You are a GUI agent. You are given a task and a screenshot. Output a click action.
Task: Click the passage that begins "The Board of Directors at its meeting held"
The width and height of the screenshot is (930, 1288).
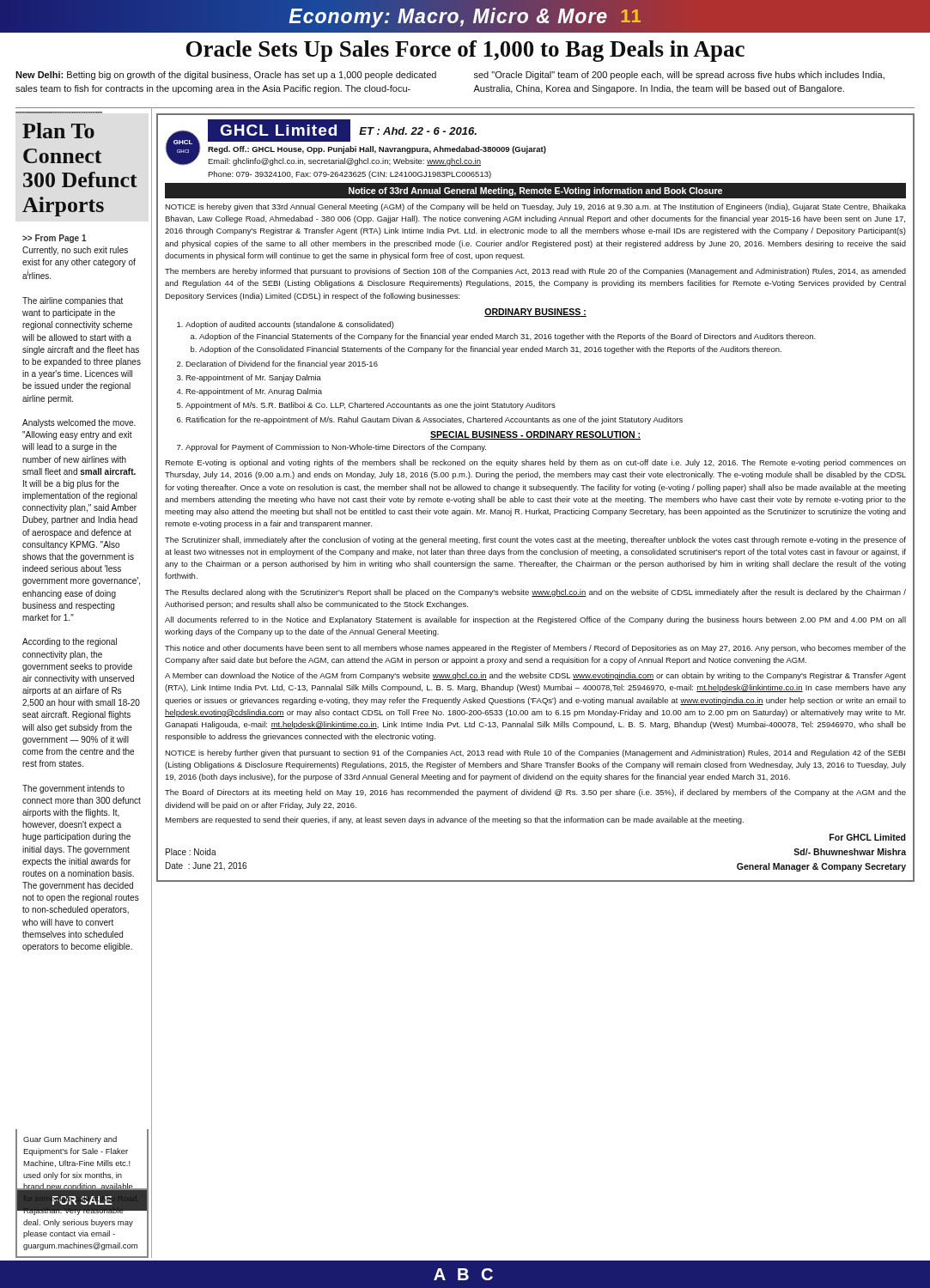pyautogui.click(x=535, y=798)
